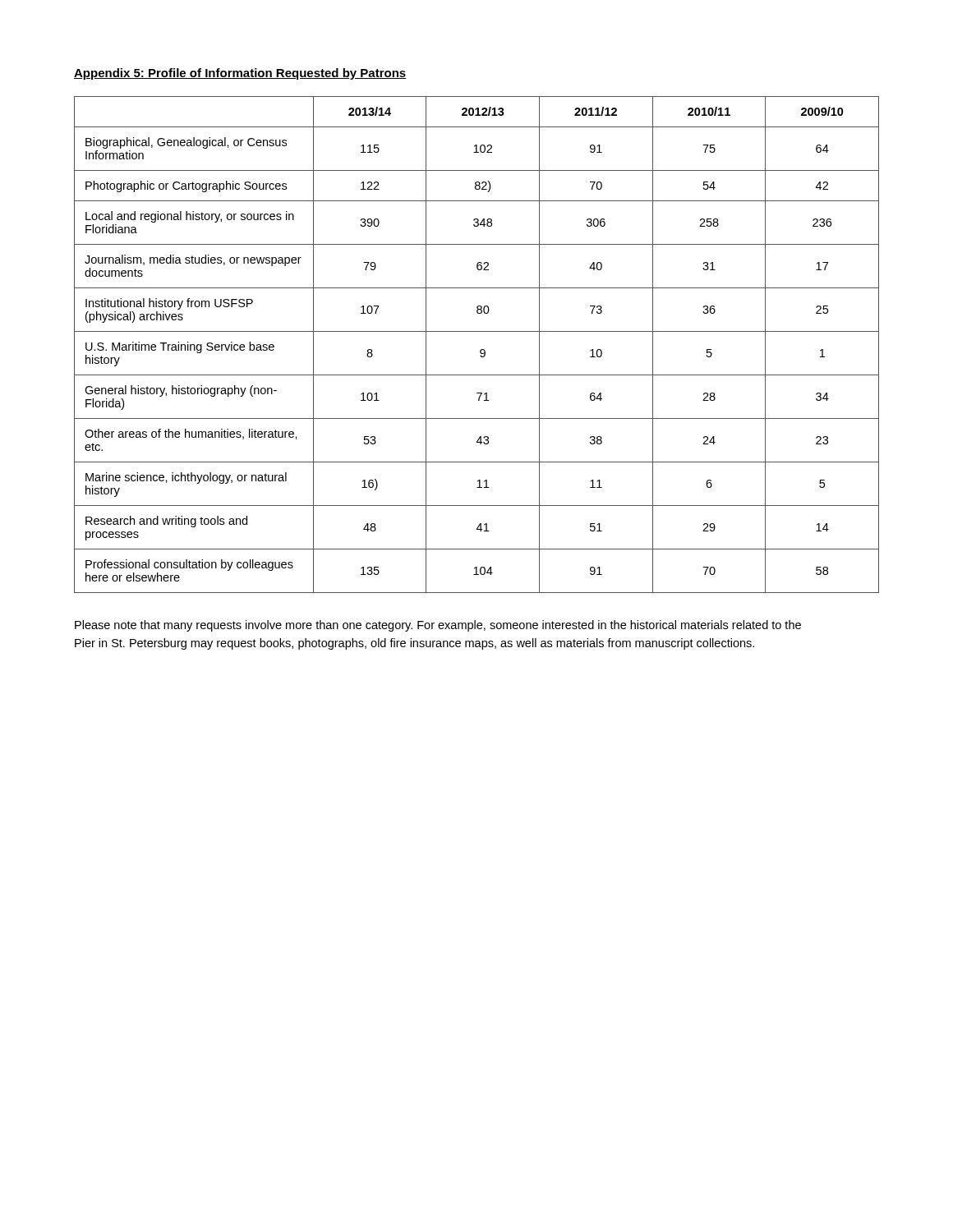The width and height of the screenshot is (953, 1232).
Task: Where is the section header that starts "Appendix 5: Profile of Information Requested by"?
Action: pyautogui.click(x=240, y=73)
